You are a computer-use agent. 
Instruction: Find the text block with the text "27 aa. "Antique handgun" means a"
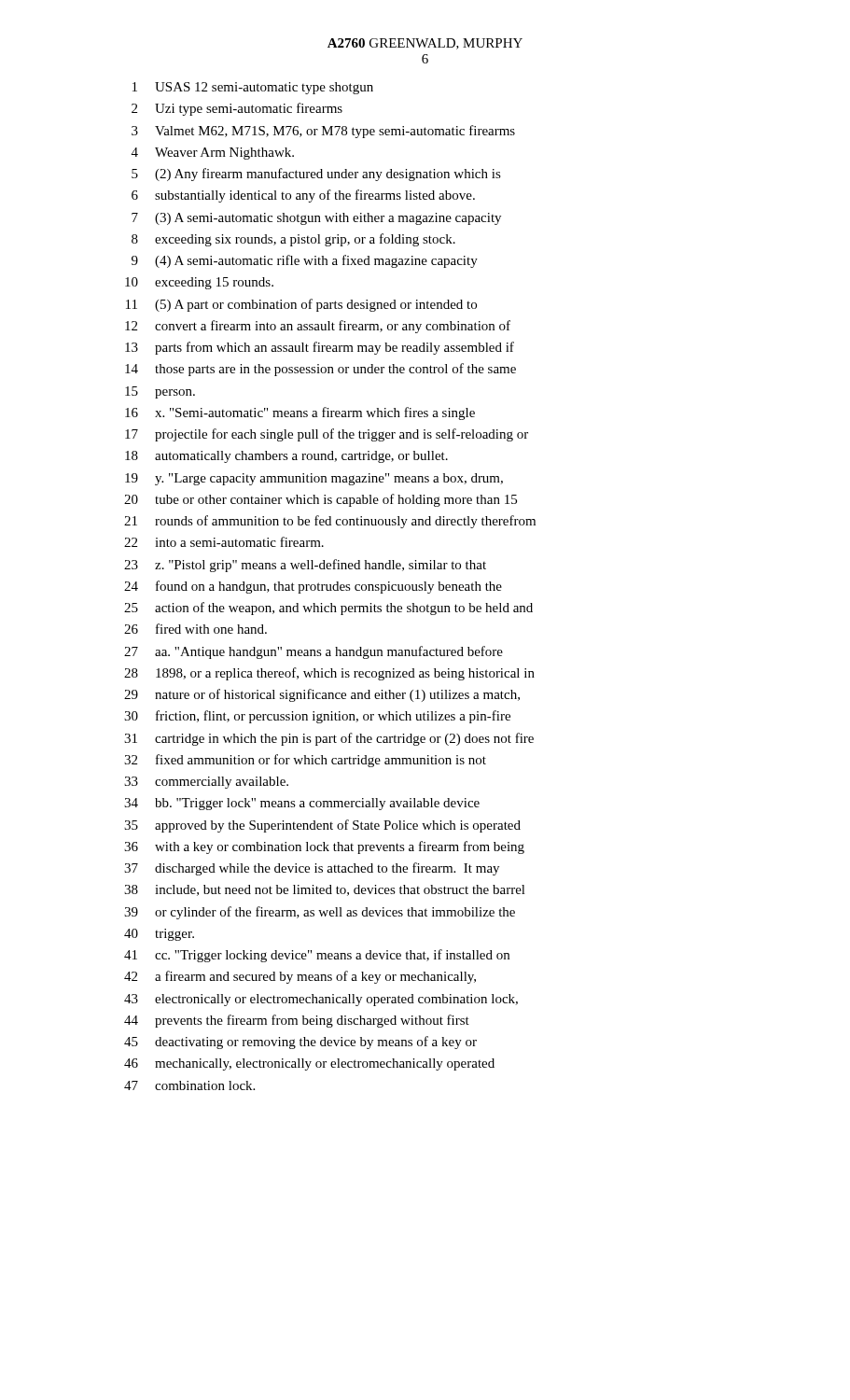click(434, 652)
